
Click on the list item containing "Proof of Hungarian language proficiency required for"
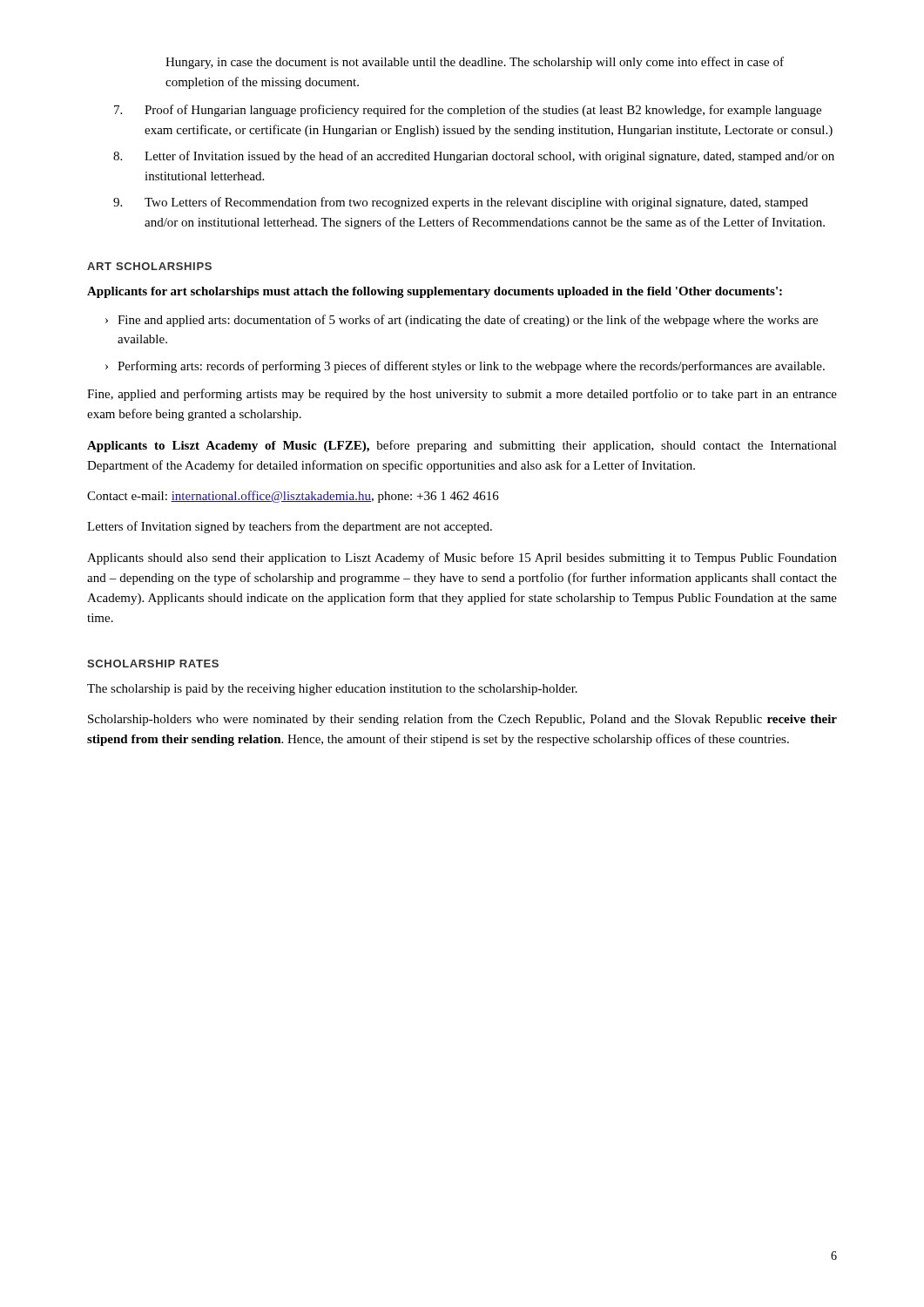(475, 120)
